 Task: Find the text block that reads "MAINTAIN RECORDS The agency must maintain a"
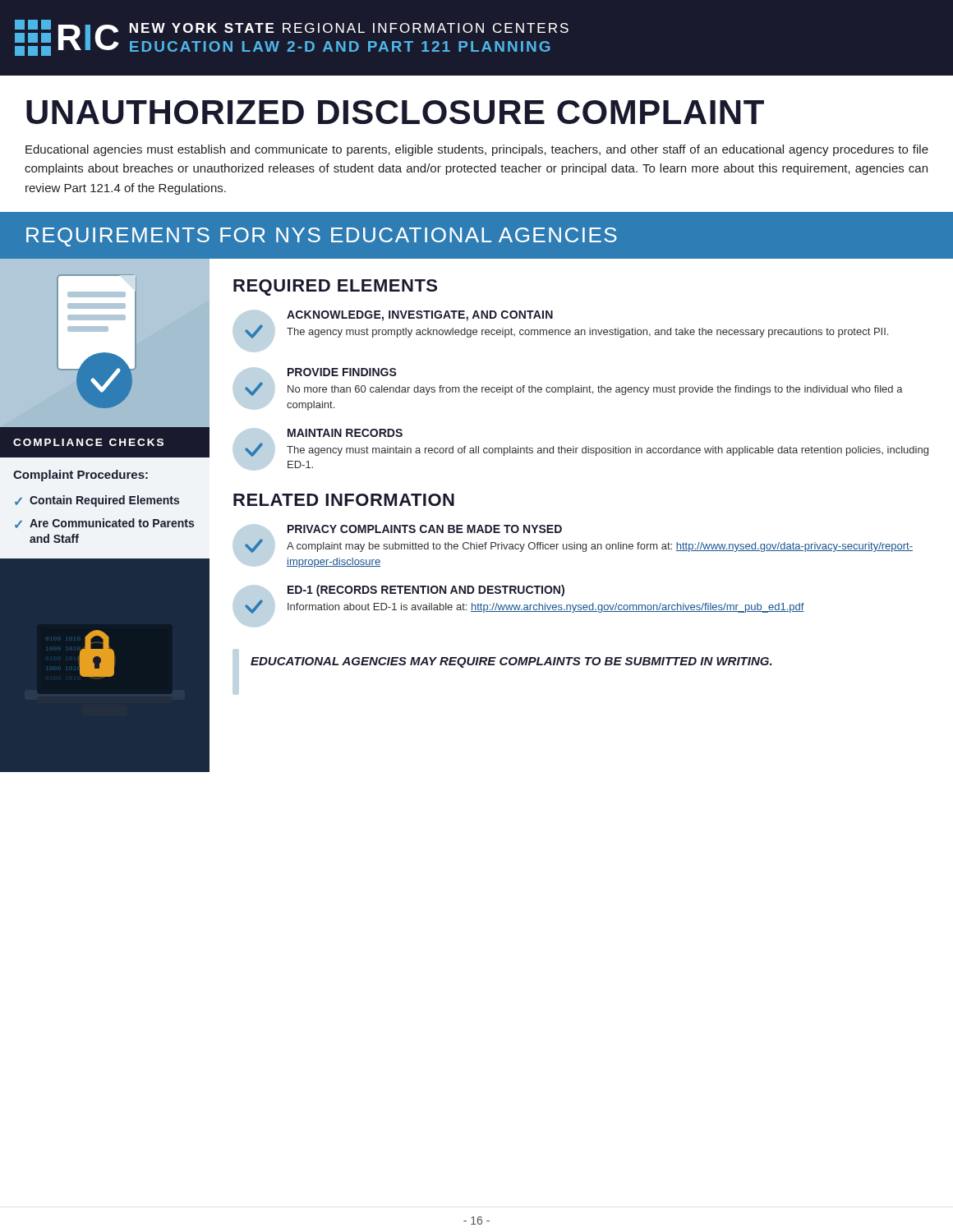581,450
